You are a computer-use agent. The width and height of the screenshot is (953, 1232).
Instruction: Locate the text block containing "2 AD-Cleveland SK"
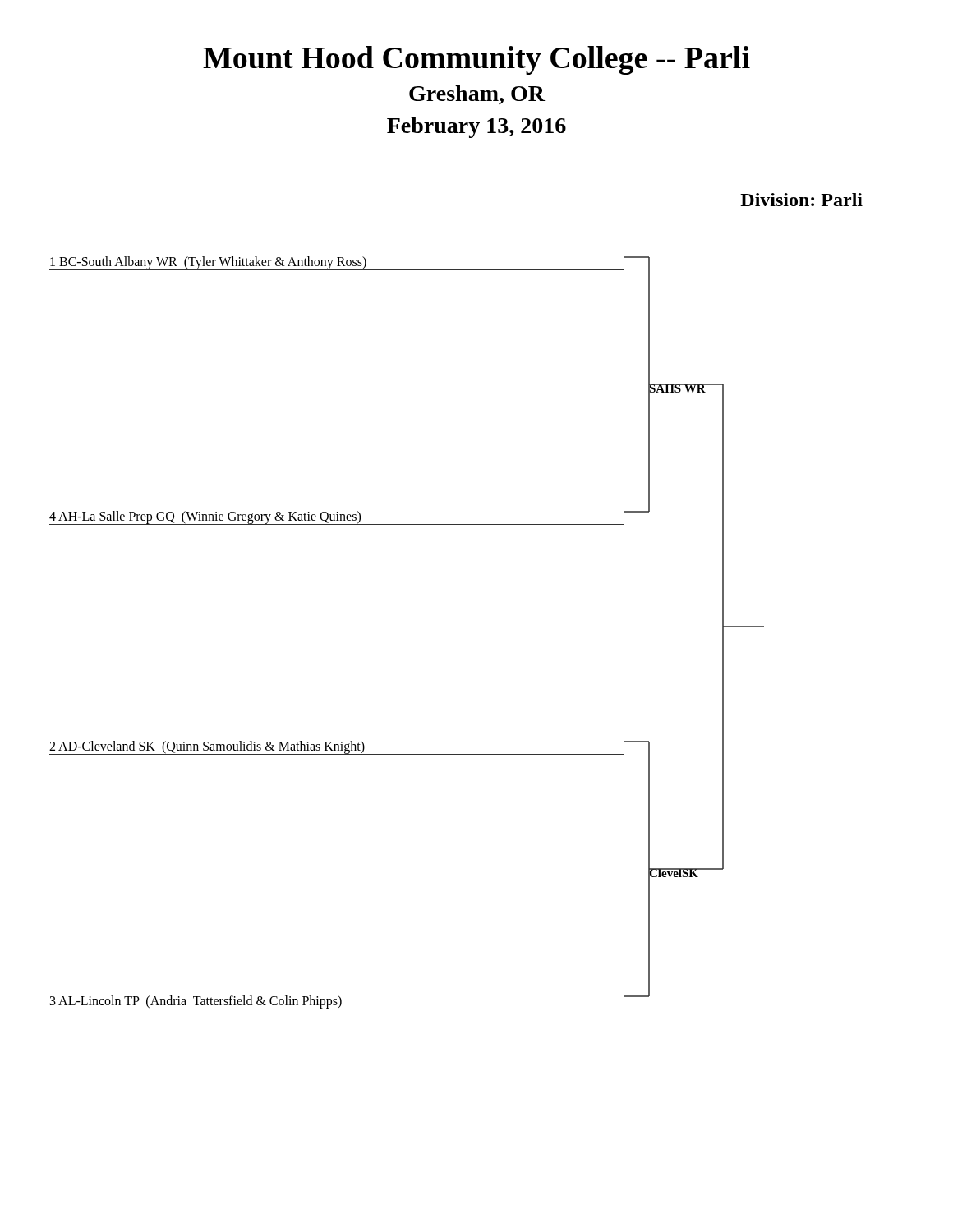337,747
